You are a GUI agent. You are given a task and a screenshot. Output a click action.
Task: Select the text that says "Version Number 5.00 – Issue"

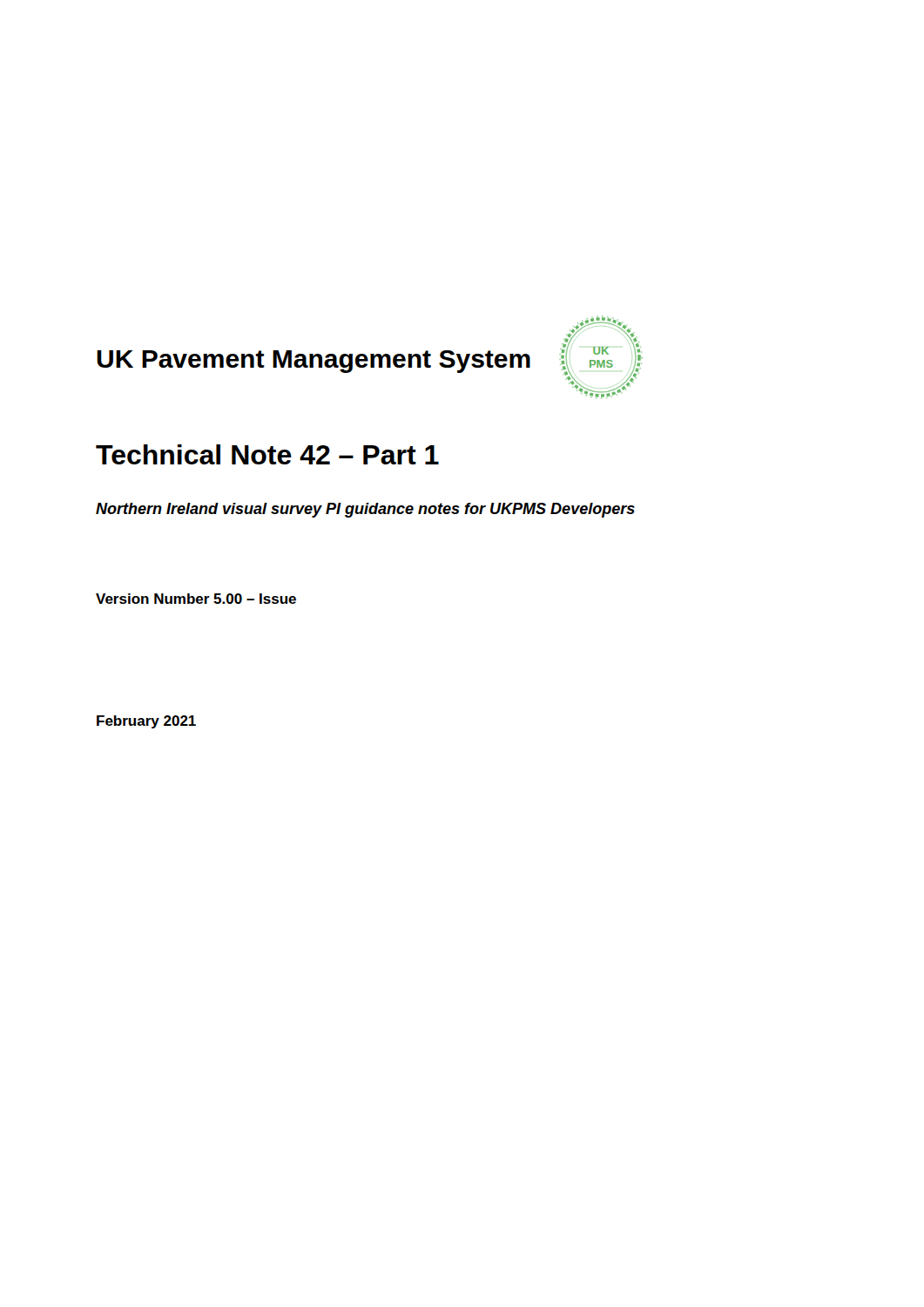tap(196, 599)
